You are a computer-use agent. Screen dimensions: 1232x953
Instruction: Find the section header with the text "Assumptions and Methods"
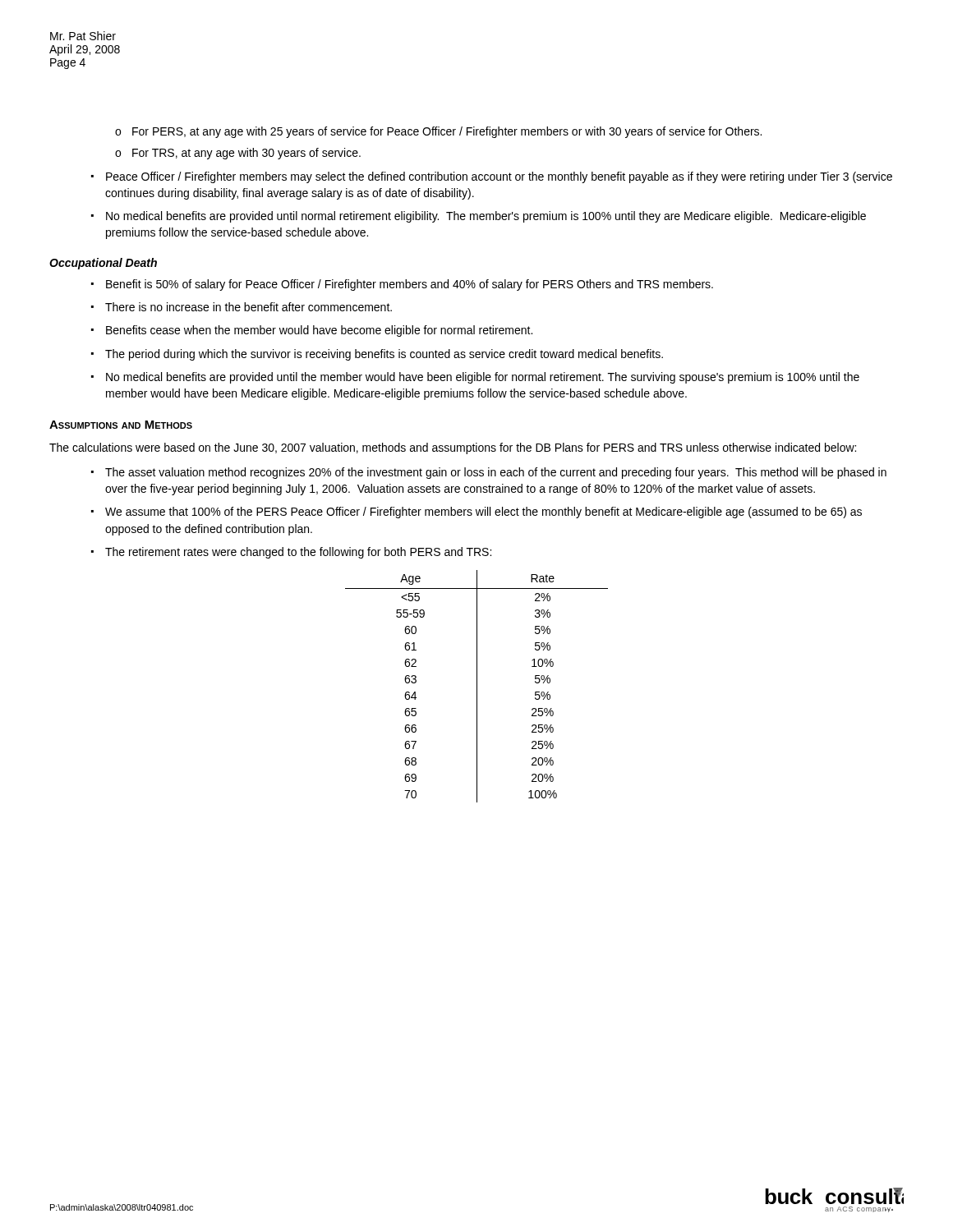click(121, 424)
